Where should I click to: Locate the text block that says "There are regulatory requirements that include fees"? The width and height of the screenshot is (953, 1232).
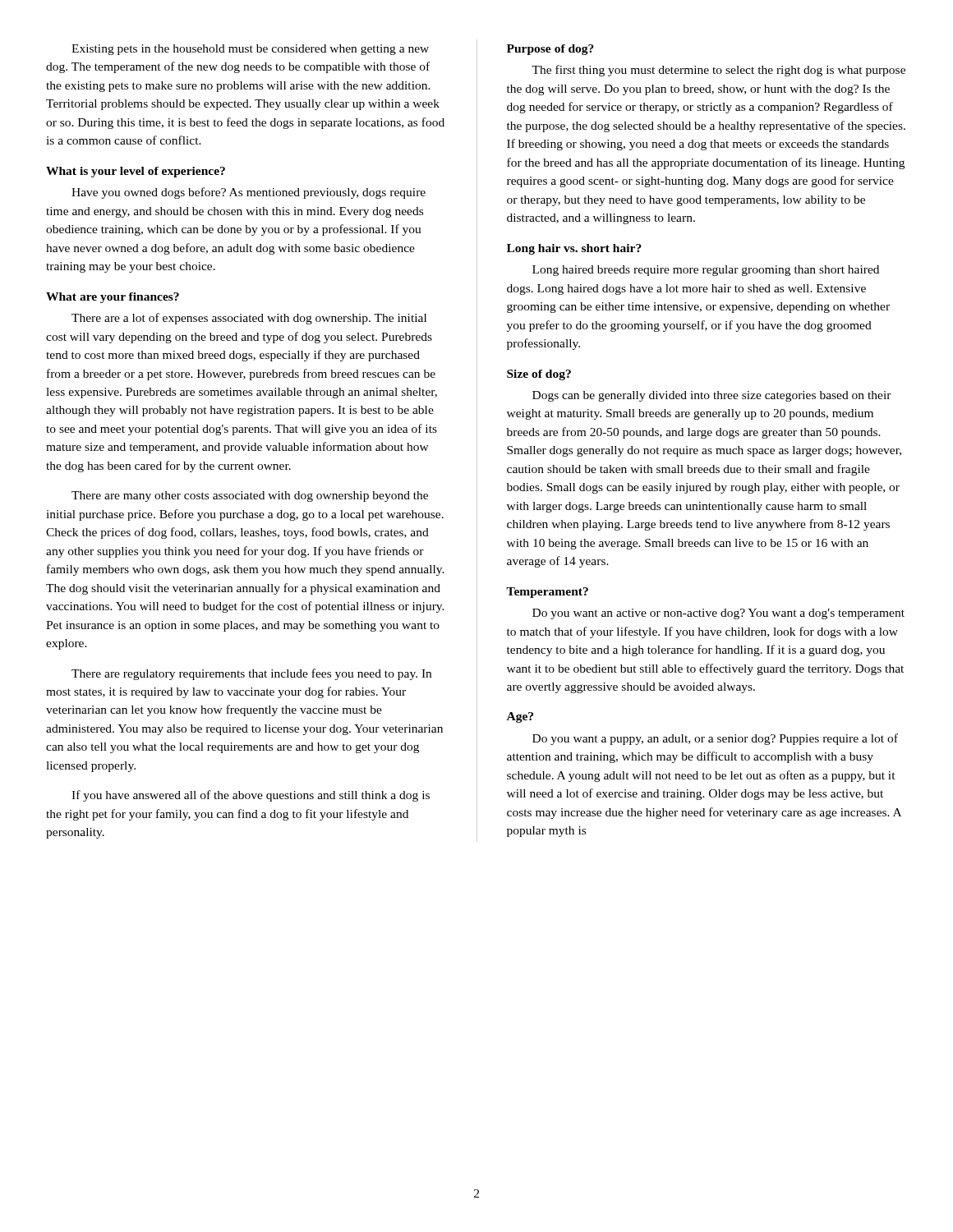tap(246, 719)
